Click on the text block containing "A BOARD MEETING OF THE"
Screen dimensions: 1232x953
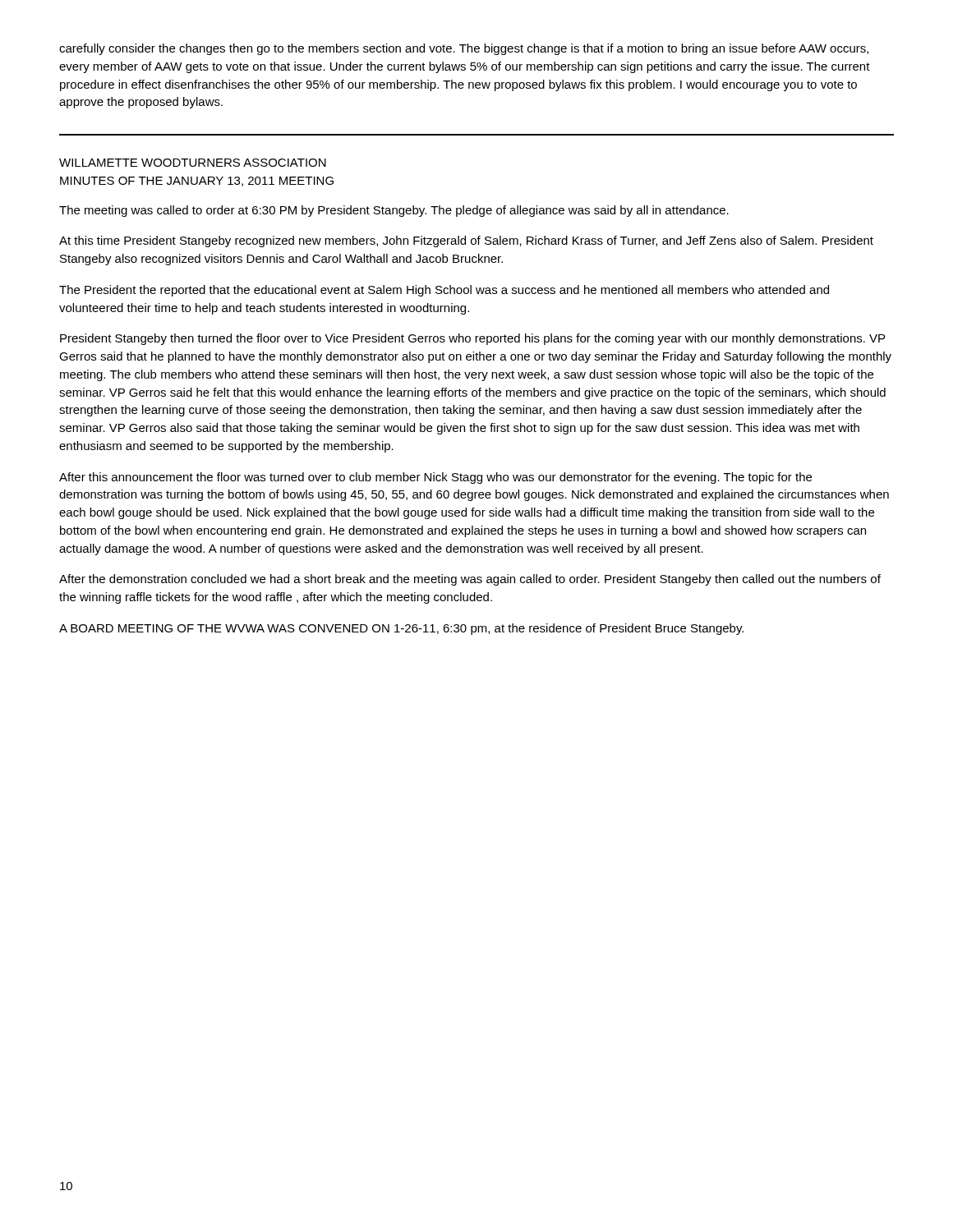[402, 628]
